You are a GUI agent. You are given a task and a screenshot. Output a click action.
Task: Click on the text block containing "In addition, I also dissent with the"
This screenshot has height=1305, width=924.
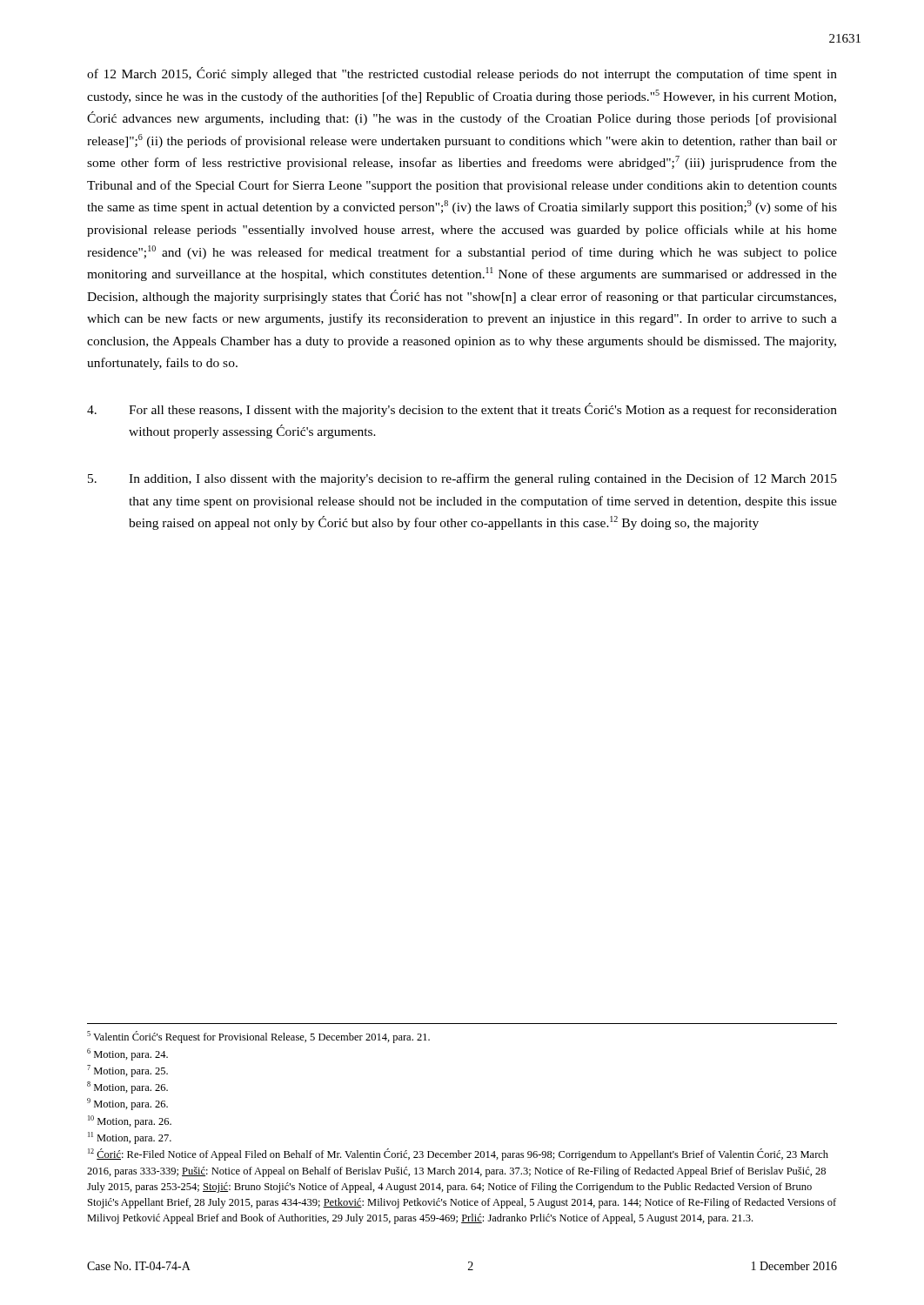(x=462, y=501)
